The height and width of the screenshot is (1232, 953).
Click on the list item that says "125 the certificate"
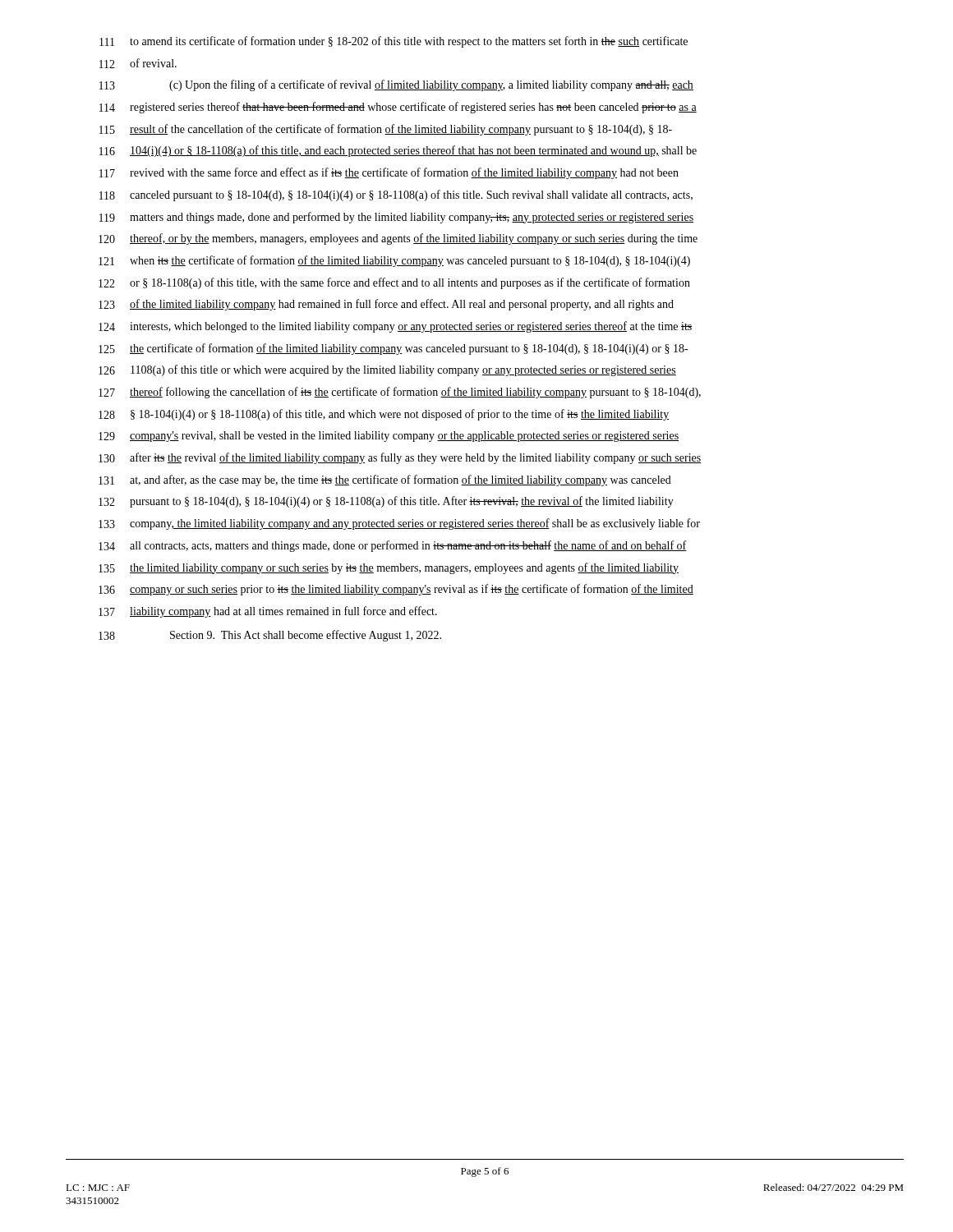pos(485,349)
